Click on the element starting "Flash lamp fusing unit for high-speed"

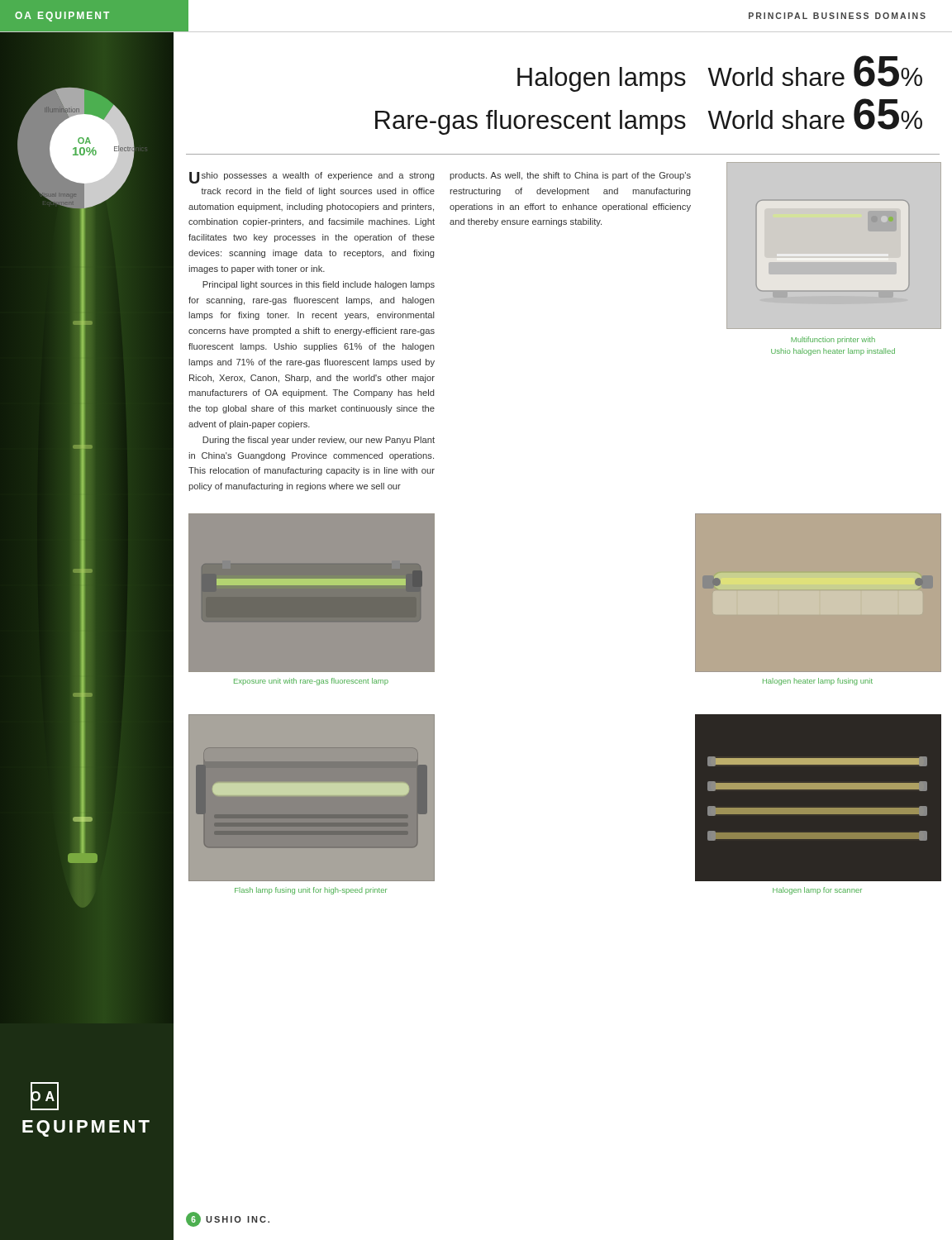tap(311, 890)
